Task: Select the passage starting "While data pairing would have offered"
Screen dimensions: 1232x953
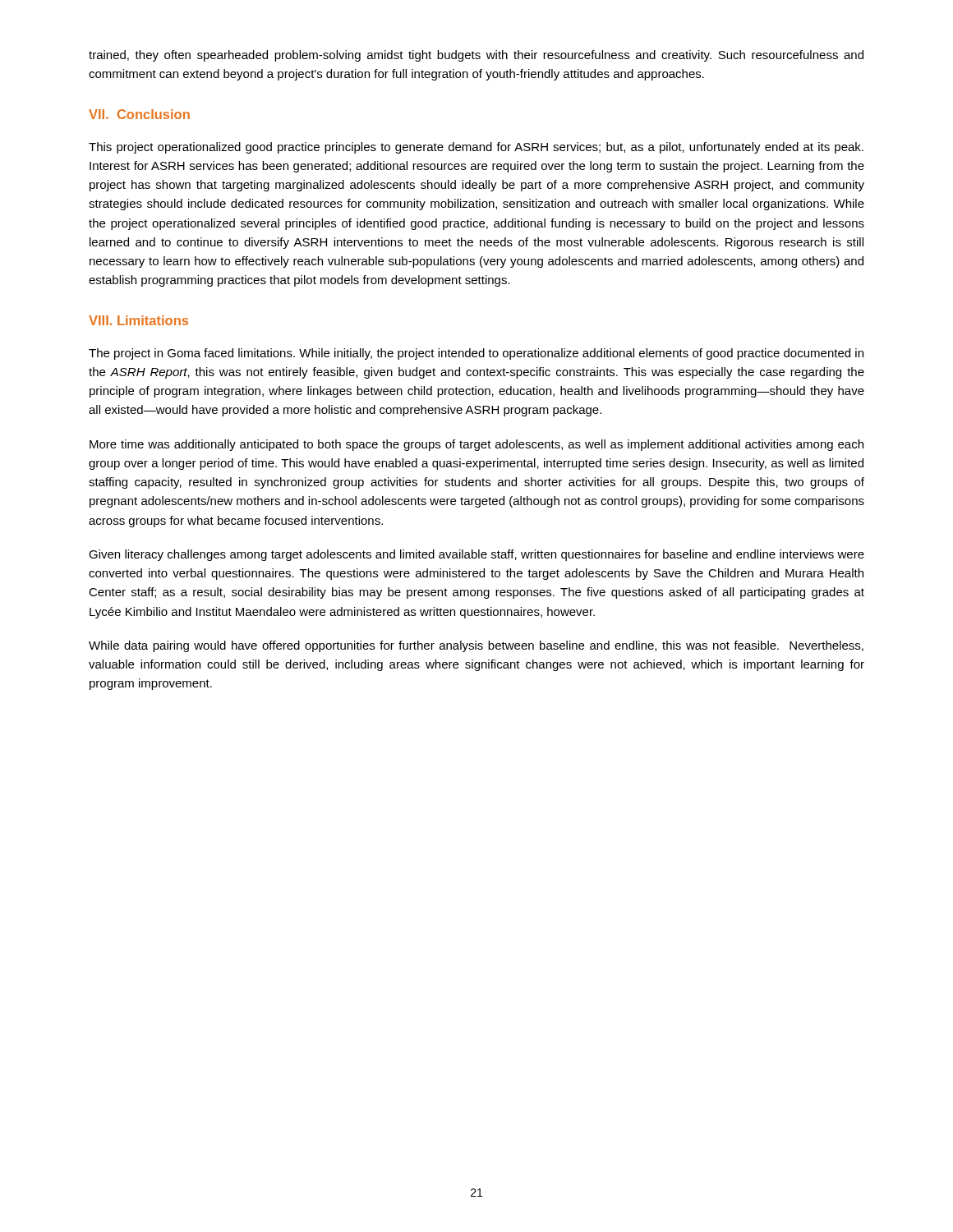Action: [476, 664]
